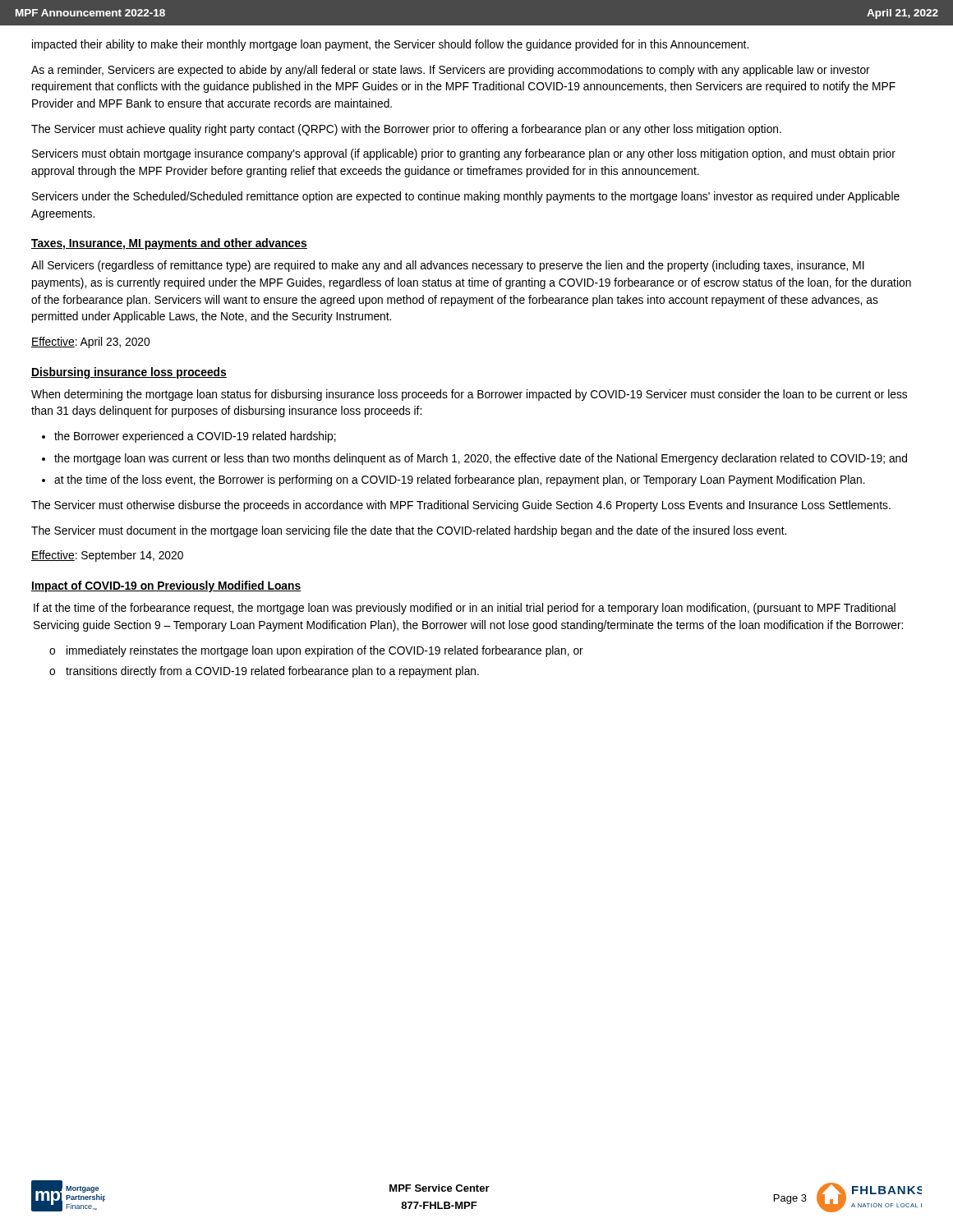
Task: Where does it say "Taxes, Insurance, MI payments and other advances"?
Action: click(x=169, y=244)
